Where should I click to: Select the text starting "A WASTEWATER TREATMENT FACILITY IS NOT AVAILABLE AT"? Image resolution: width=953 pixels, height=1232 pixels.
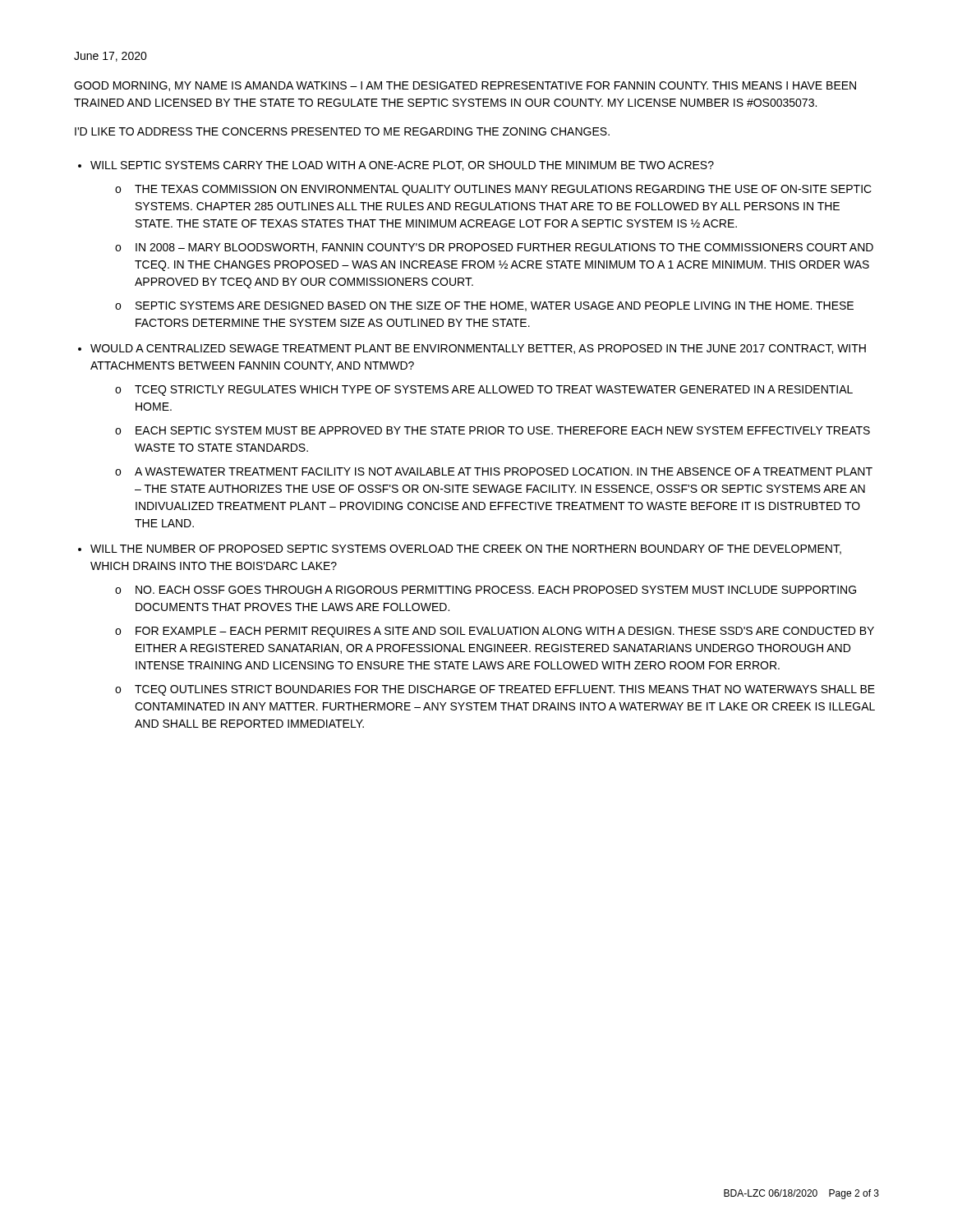pyautogui.click(x=504, y=497)
